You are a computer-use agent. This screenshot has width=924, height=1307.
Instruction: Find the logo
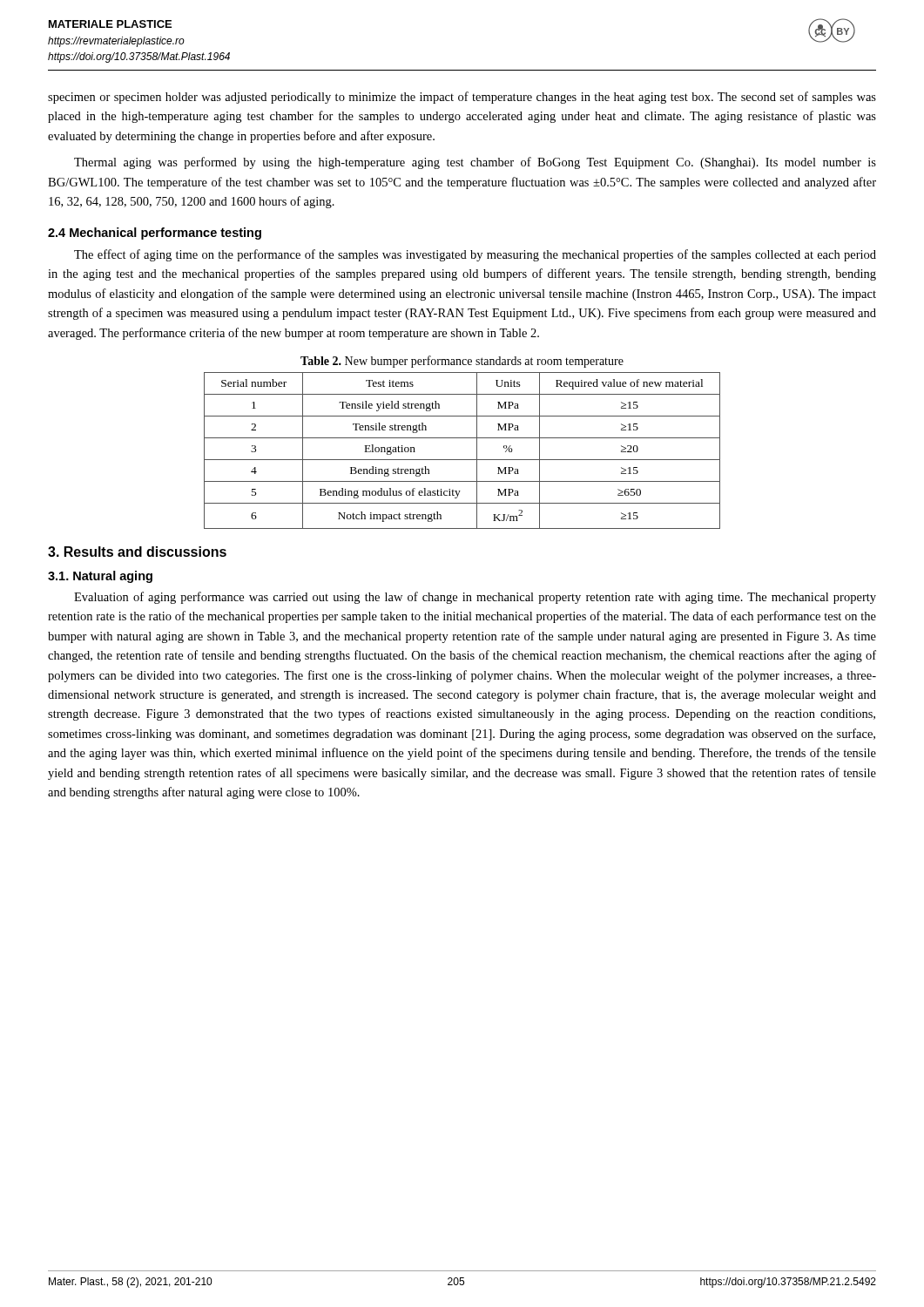(x=842, y=32)
